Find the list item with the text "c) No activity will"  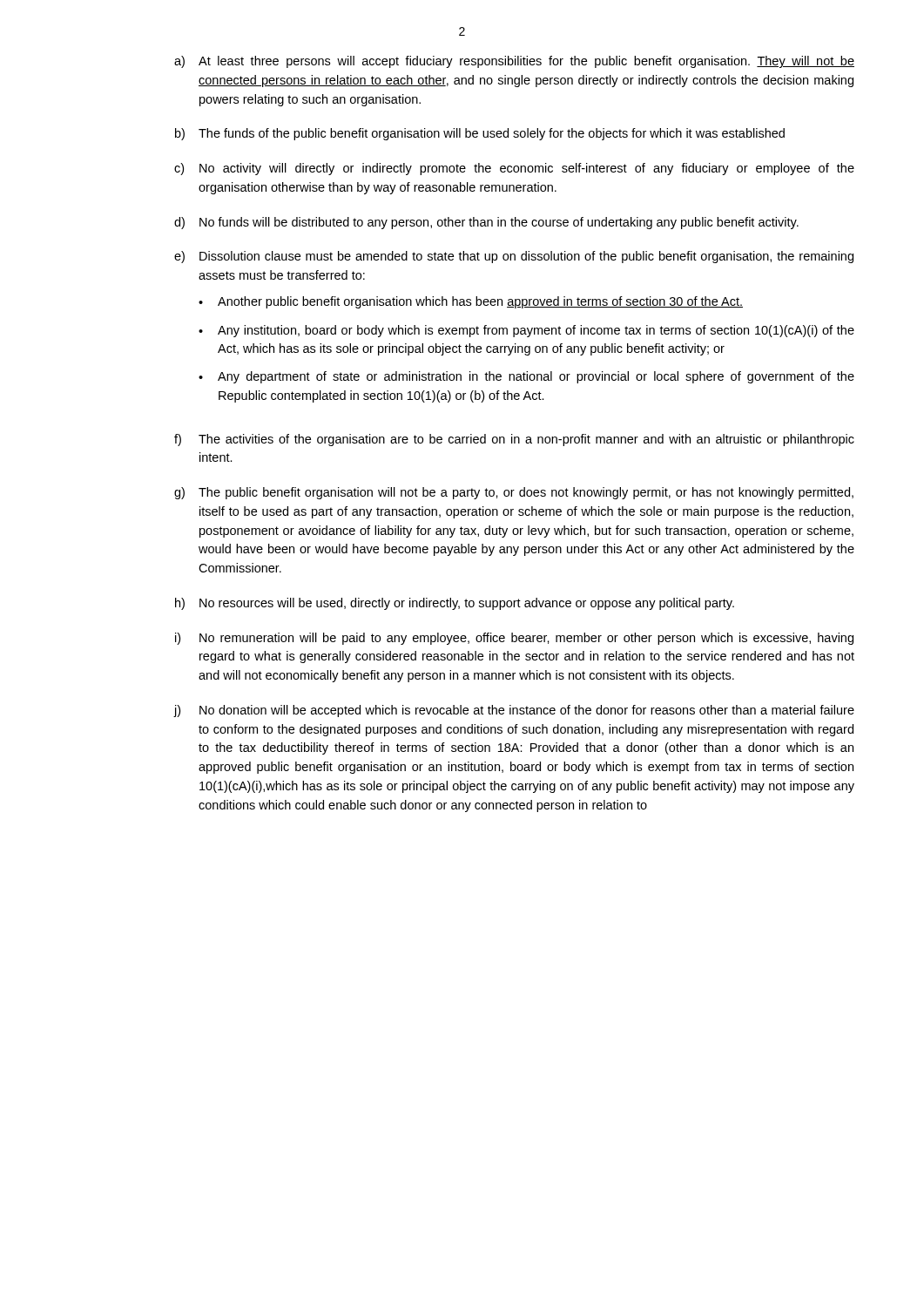(x=514, y=178)
